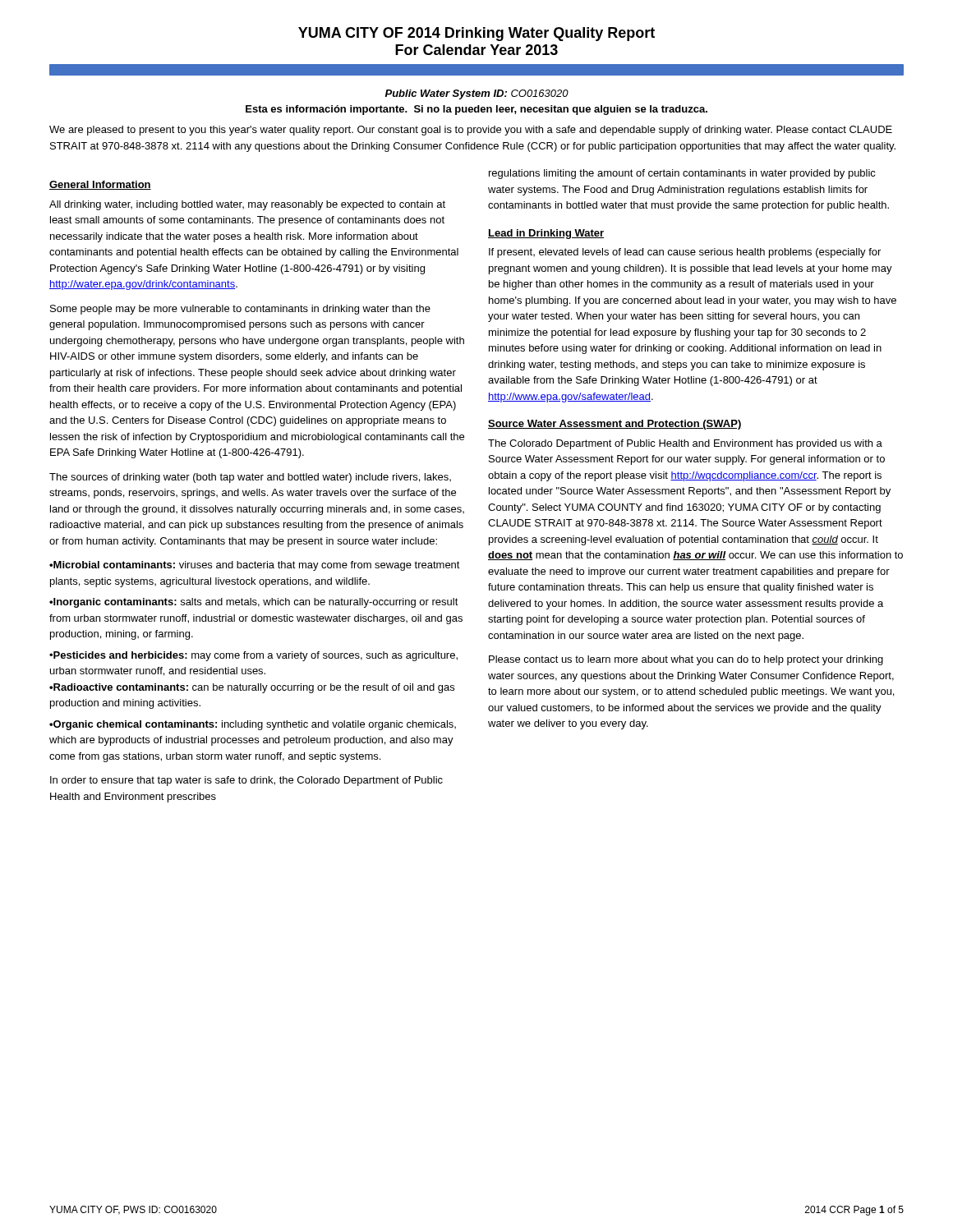953x1232 pixels.
Task: Find the element starting "All drinking water, including bottled water, may reasonably"
Action: tap(257, 244)
